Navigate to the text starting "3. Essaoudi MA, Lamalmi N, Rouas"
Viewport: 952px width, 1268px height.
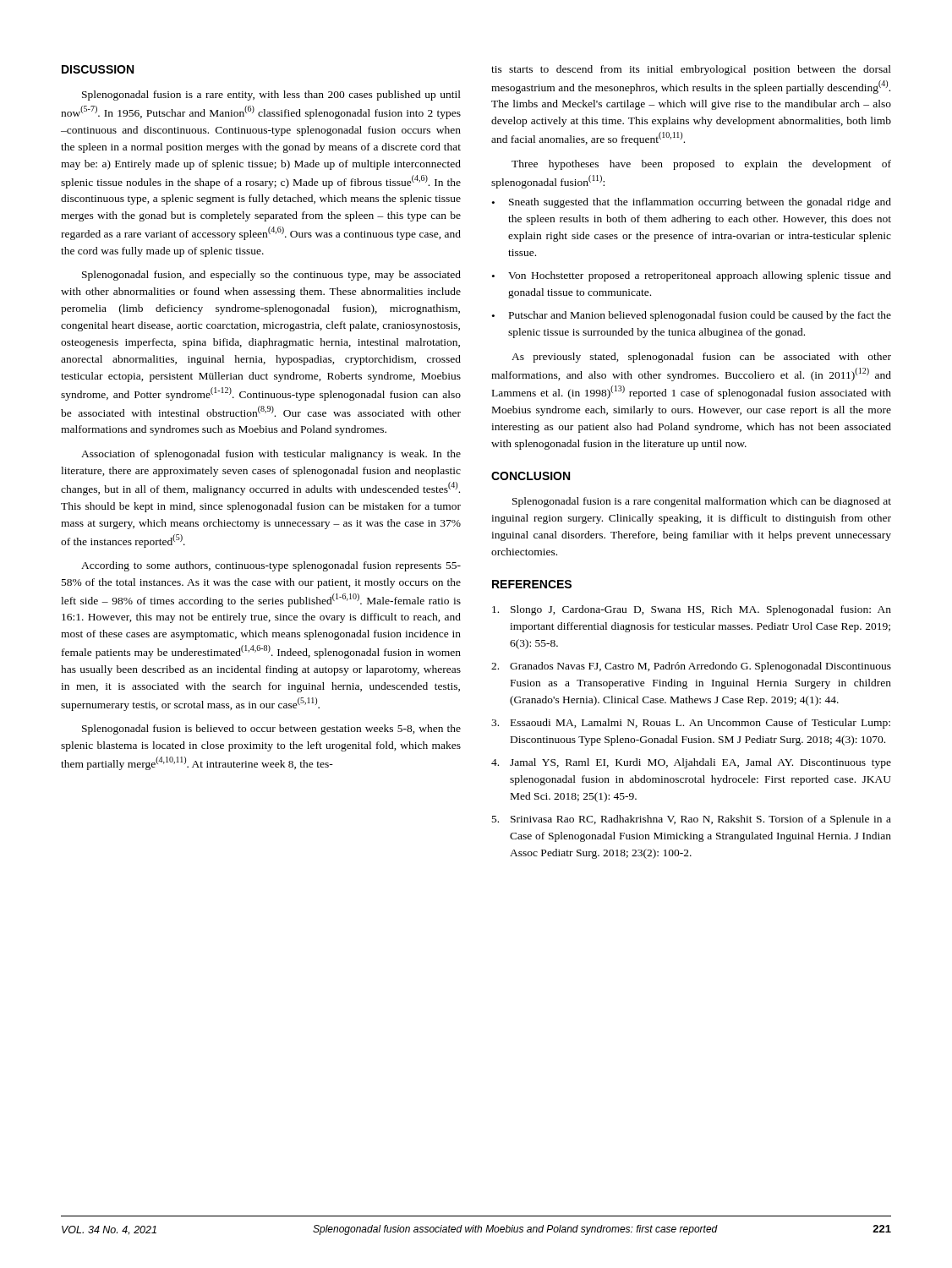click(x=691, y=731)
